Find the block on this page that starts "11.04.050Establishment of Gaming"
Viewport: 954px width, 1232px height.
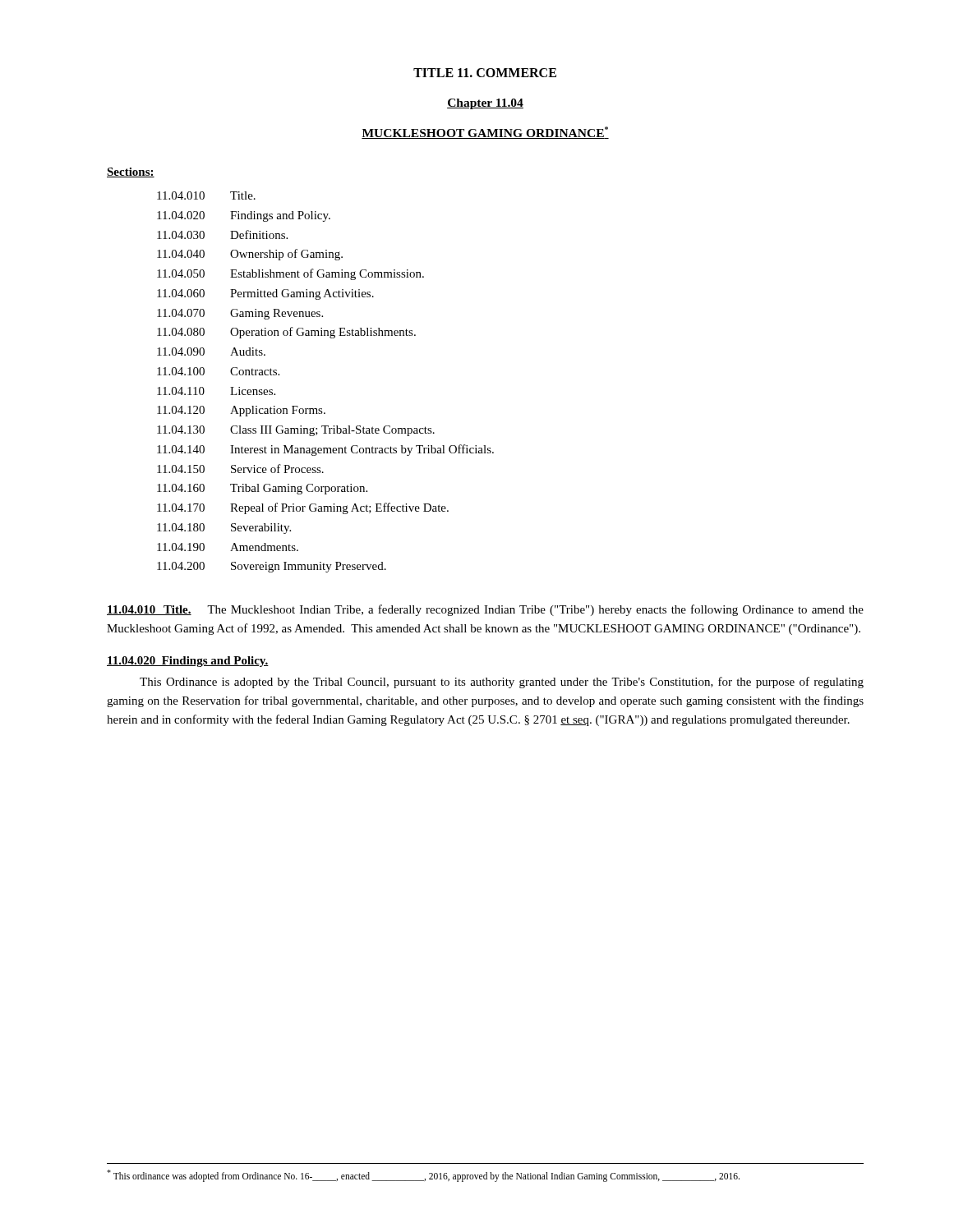pos(290,274)
